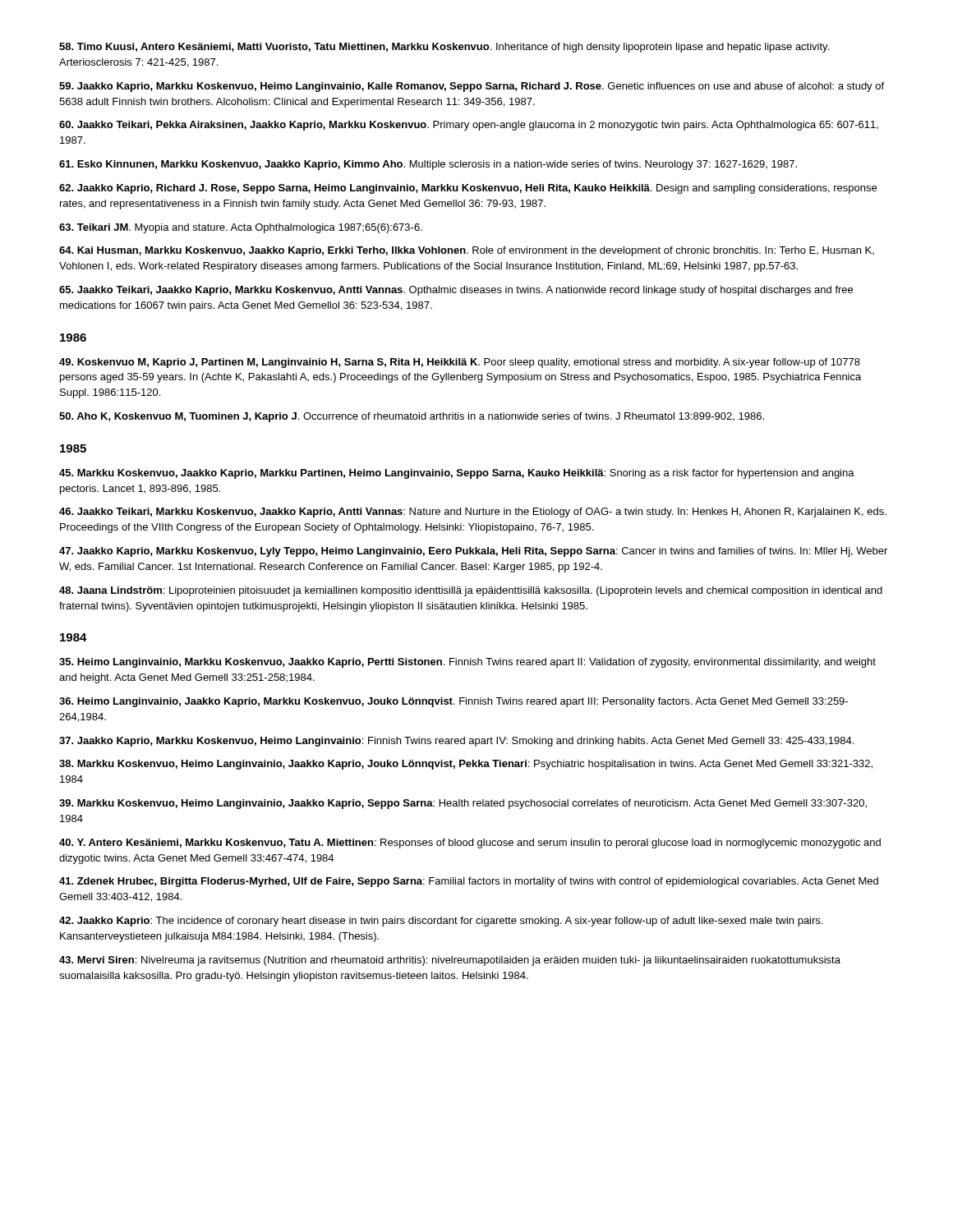Viewport: 953px width, 1232px height.
Task: Find the text block starting "43. Mervi Siren: Nivelreuma ja"
Action: click(x=450, y=967)
